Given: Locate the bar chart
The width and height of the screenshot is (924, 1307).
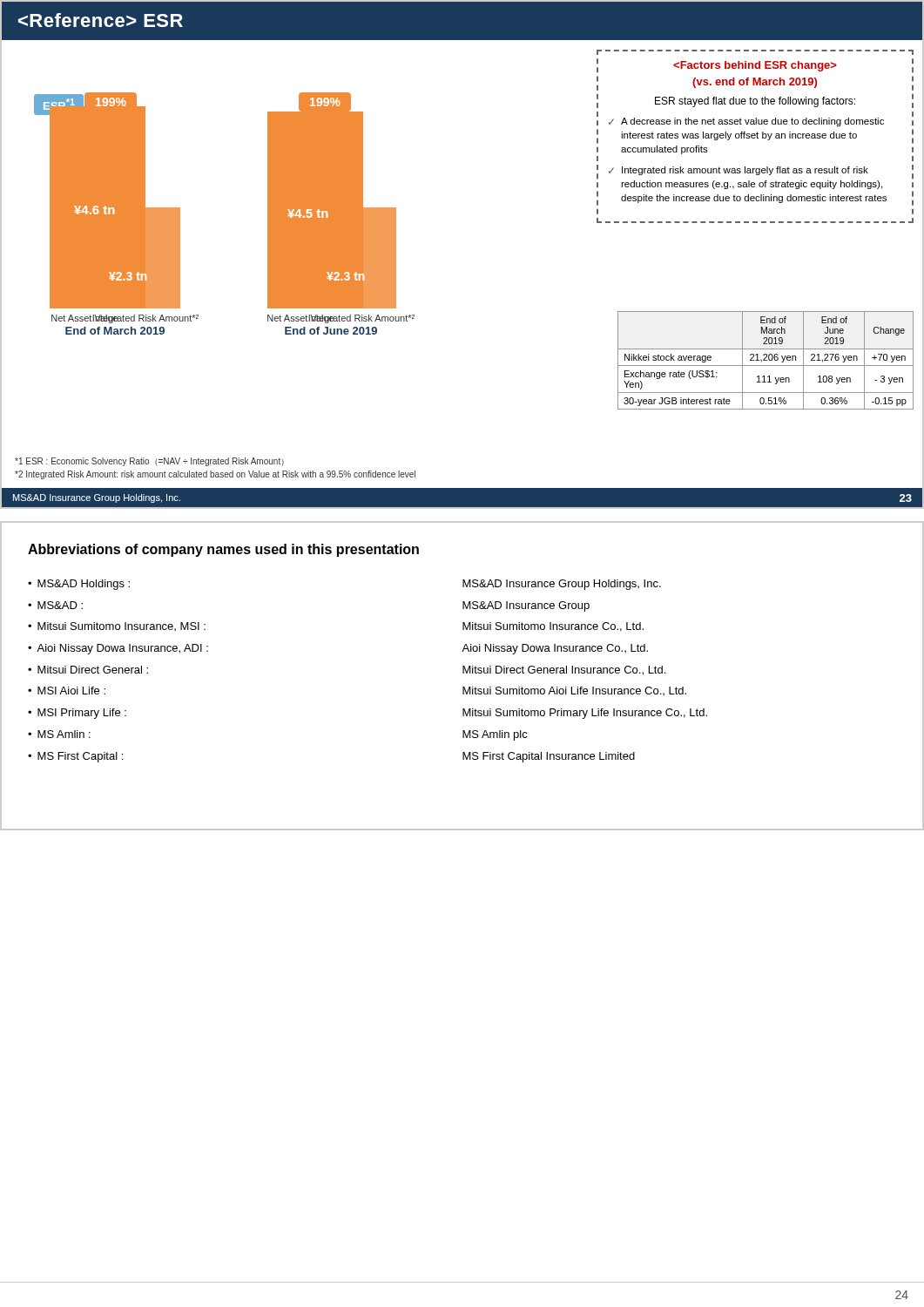Looking at the screenshot, I should point(263,208).
